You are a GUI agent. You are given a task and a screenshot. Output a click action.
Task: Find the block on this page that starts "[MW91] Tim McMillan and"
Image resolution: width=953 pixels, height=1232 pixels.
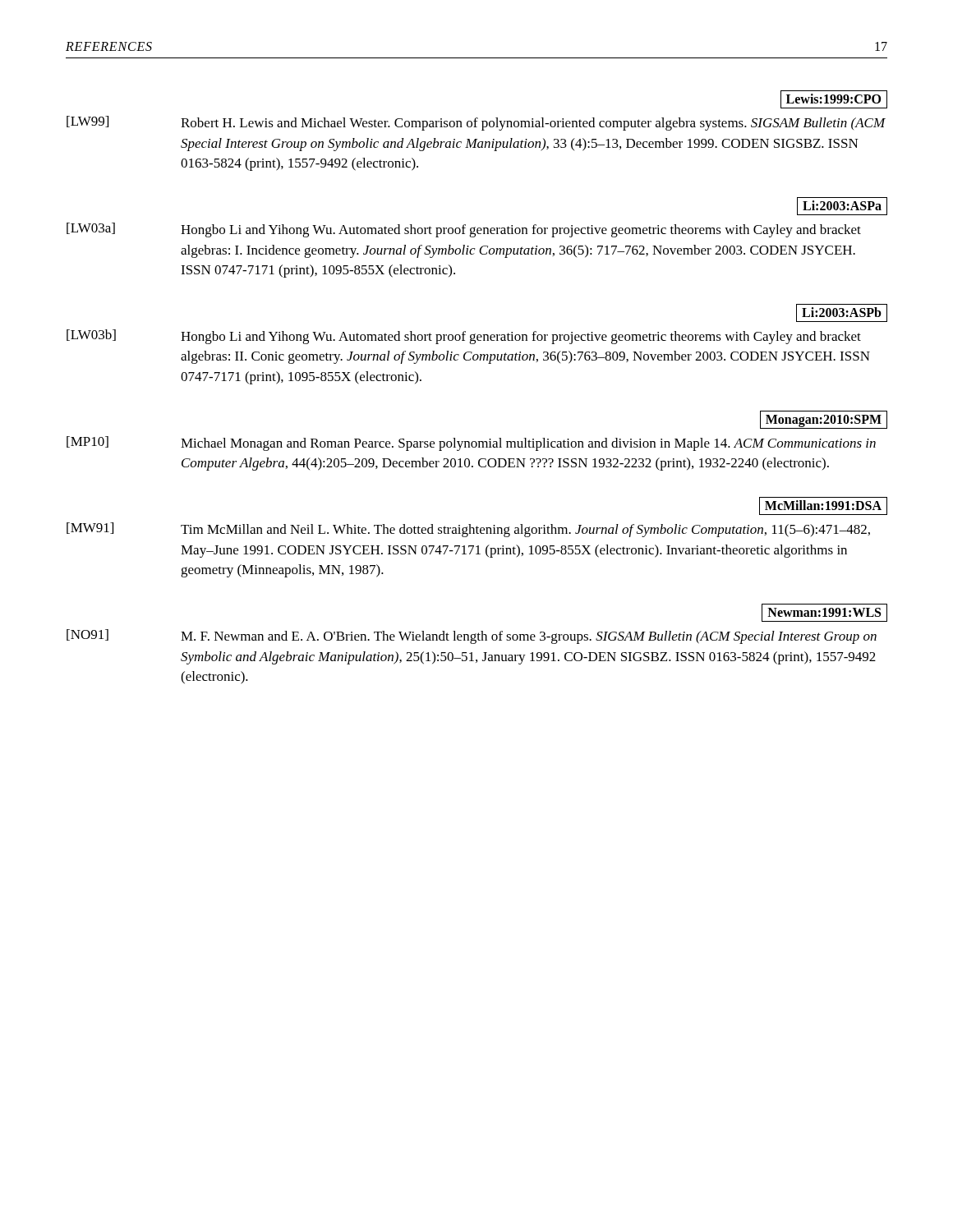click(476, 550)
